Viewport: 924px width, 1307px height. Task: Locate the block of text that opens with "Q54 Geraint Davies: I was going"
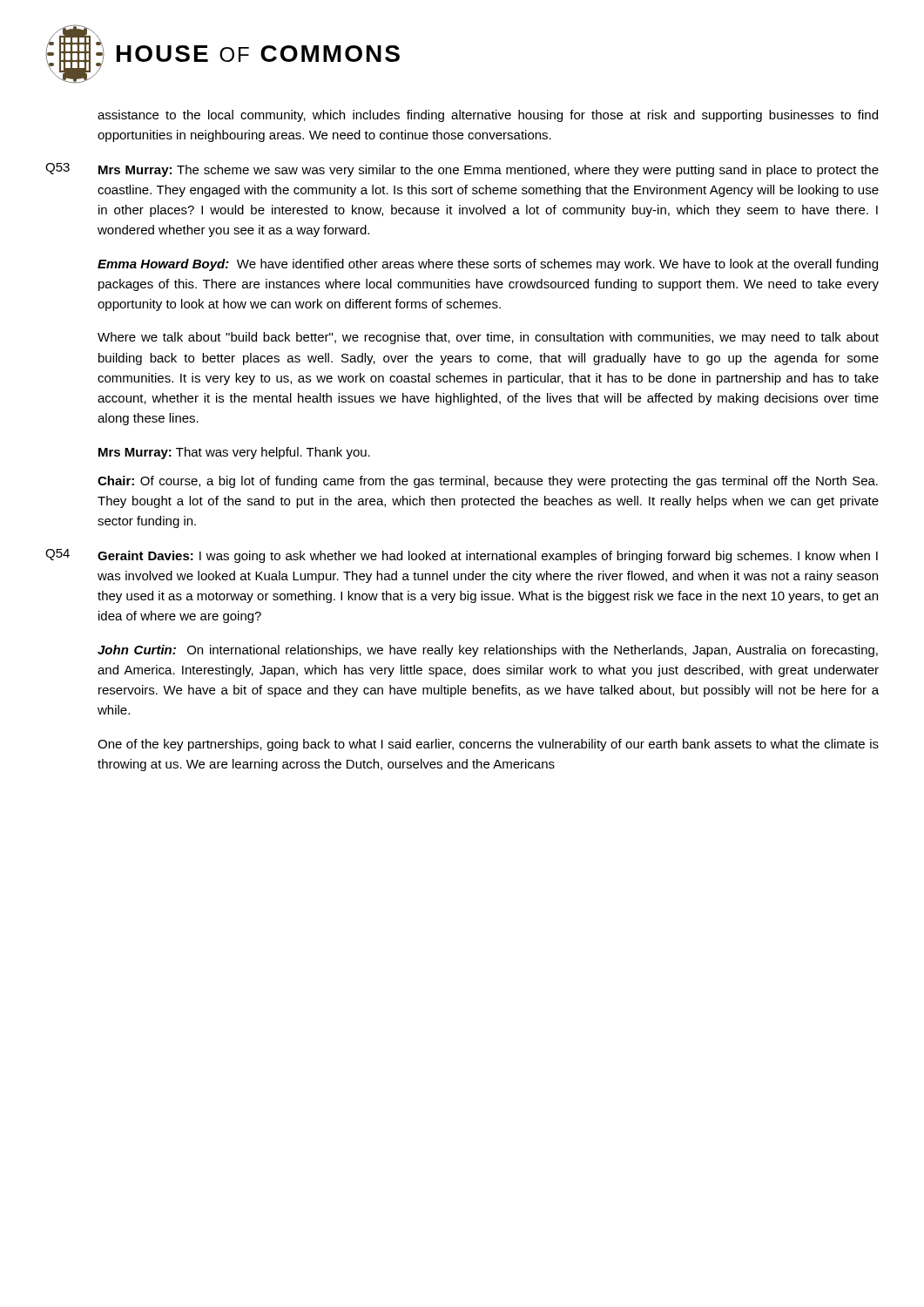(x=462, y=586)
